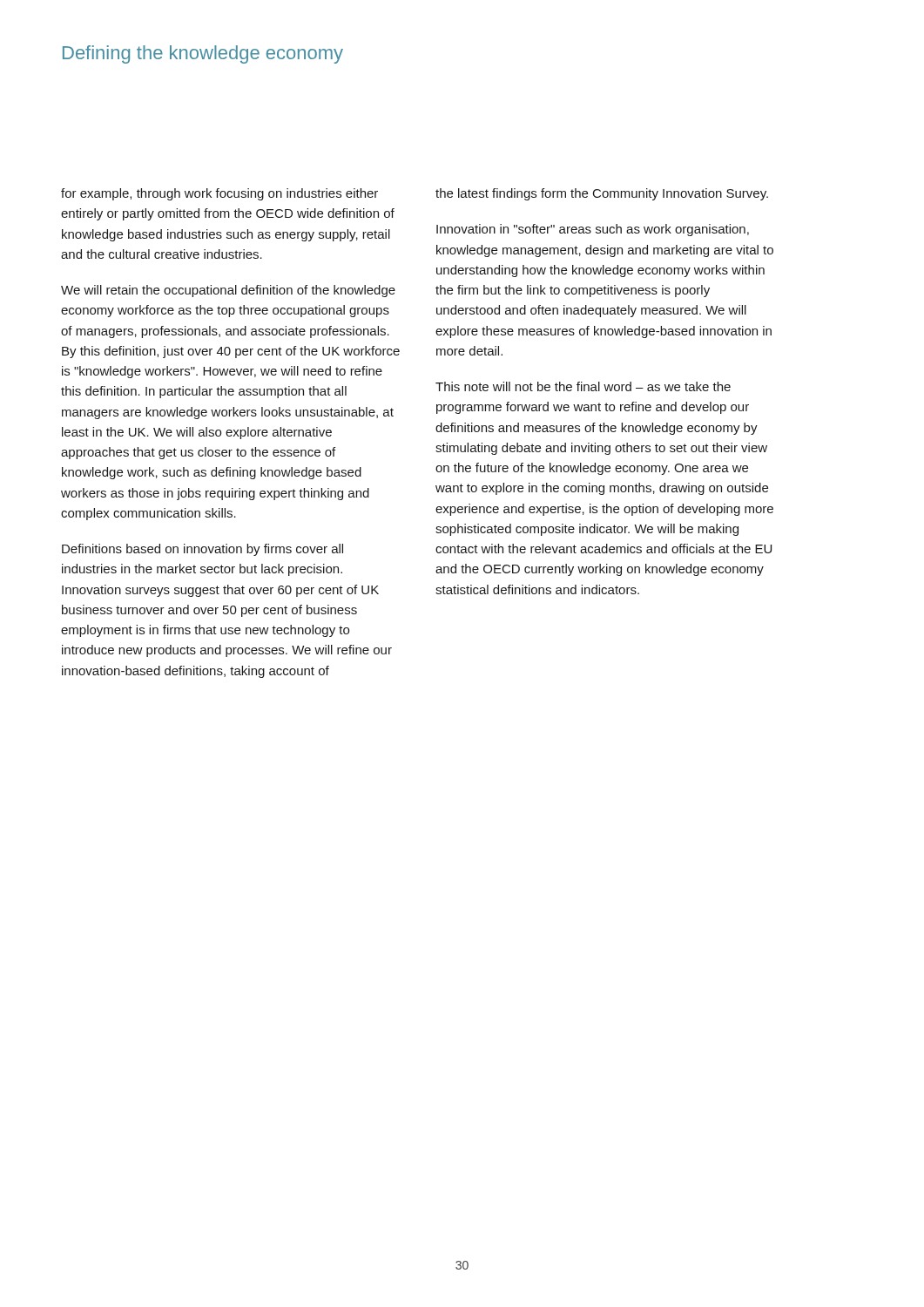This screenshot has width=924, height=1307.
Task: Click on the region starting "for example, through work focusing on"
Action: [228, 223]
